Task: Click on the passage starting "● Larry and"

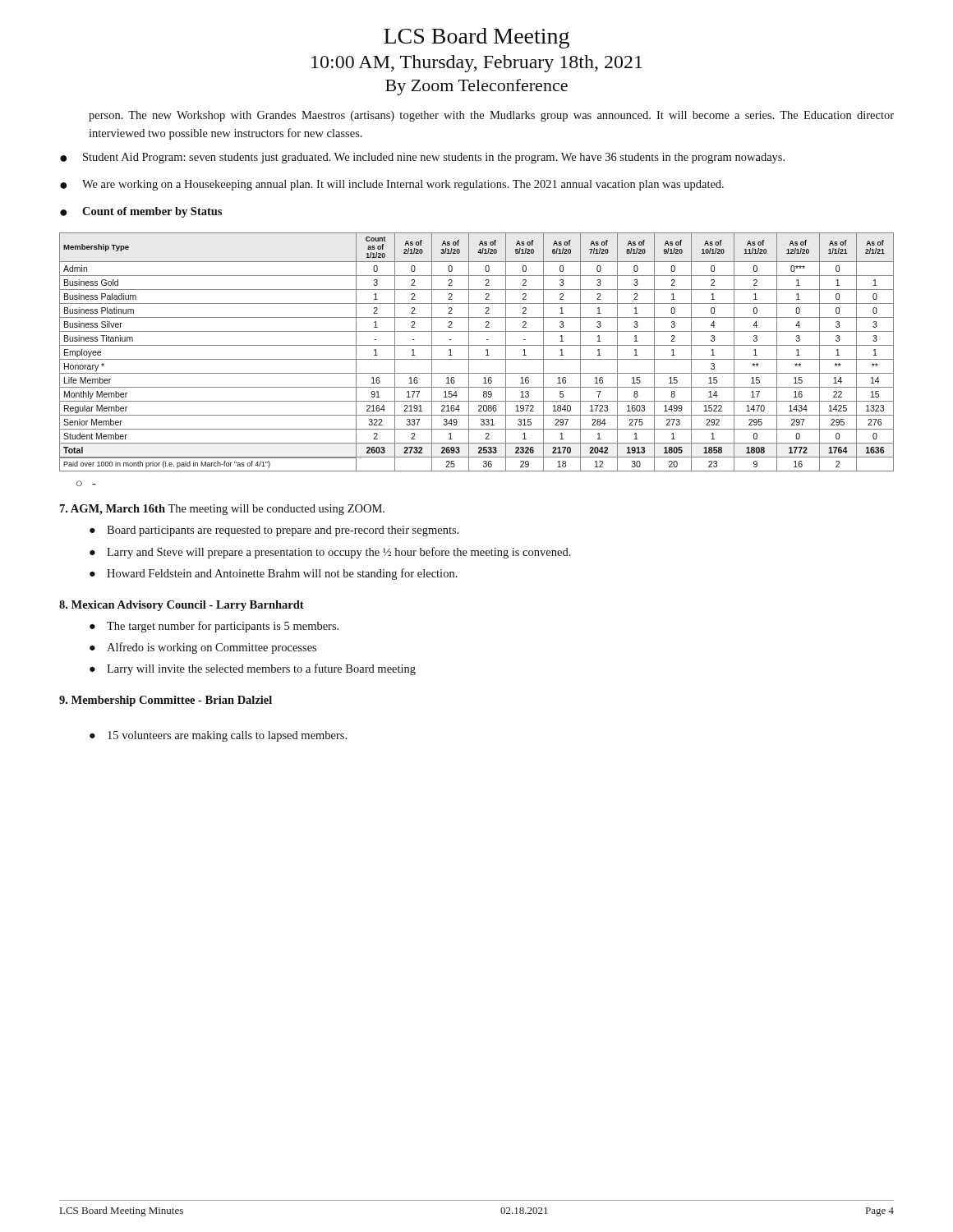Action: (491, 552)
